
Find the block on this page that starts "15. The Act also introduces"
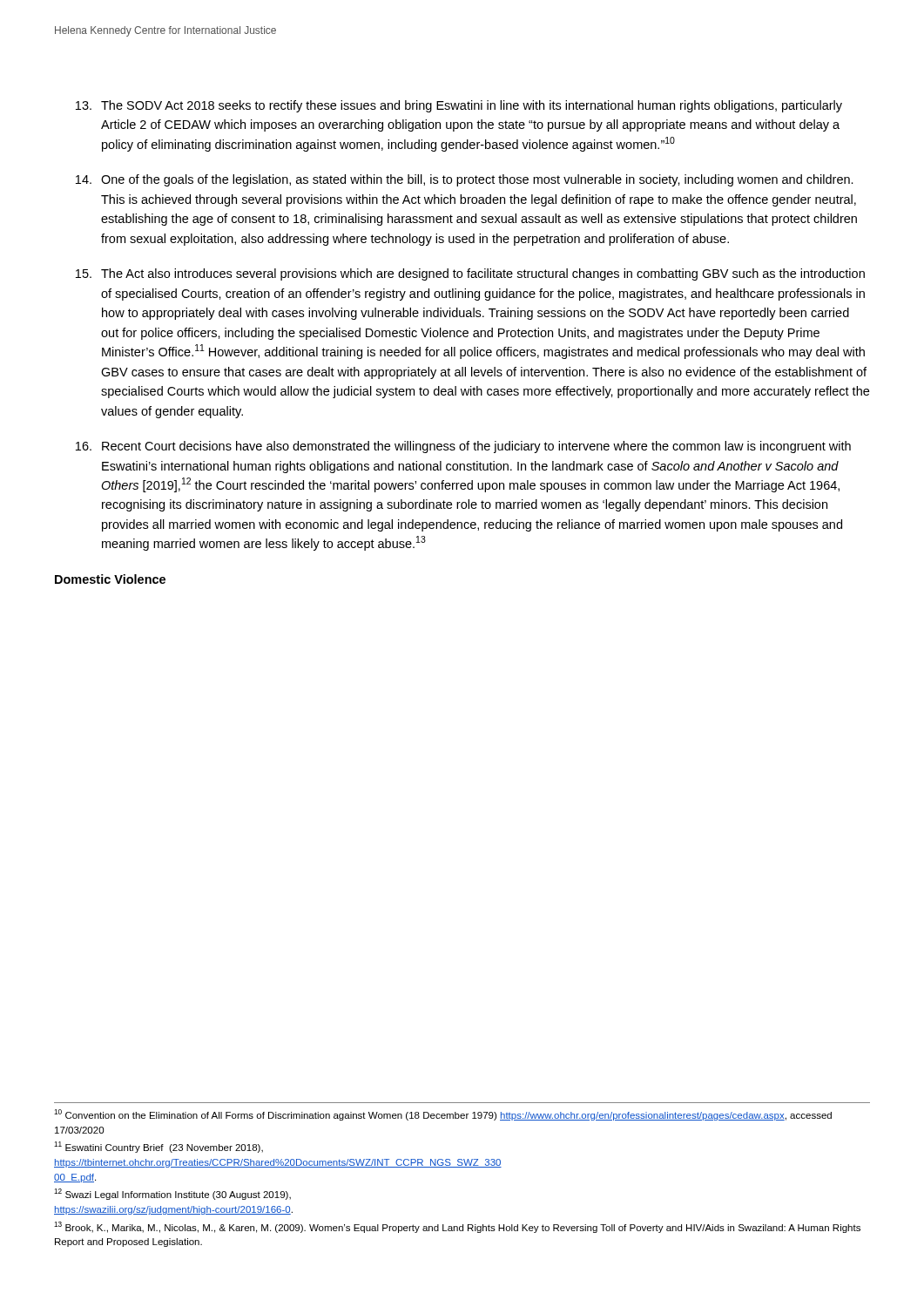[462, 343]
